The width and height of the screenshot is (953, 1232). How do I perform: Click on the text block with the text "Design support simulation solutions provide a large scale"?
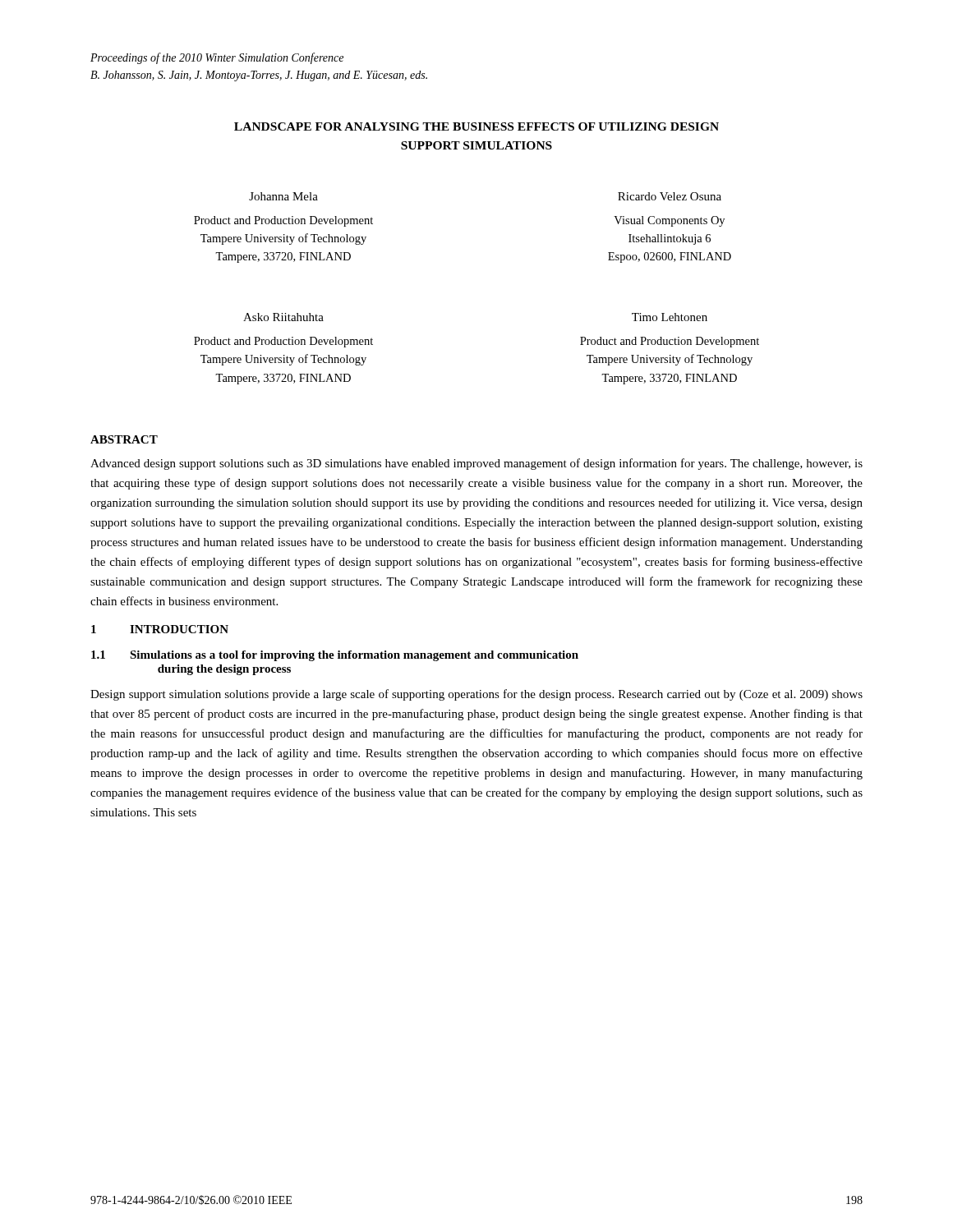pos(476,753)
